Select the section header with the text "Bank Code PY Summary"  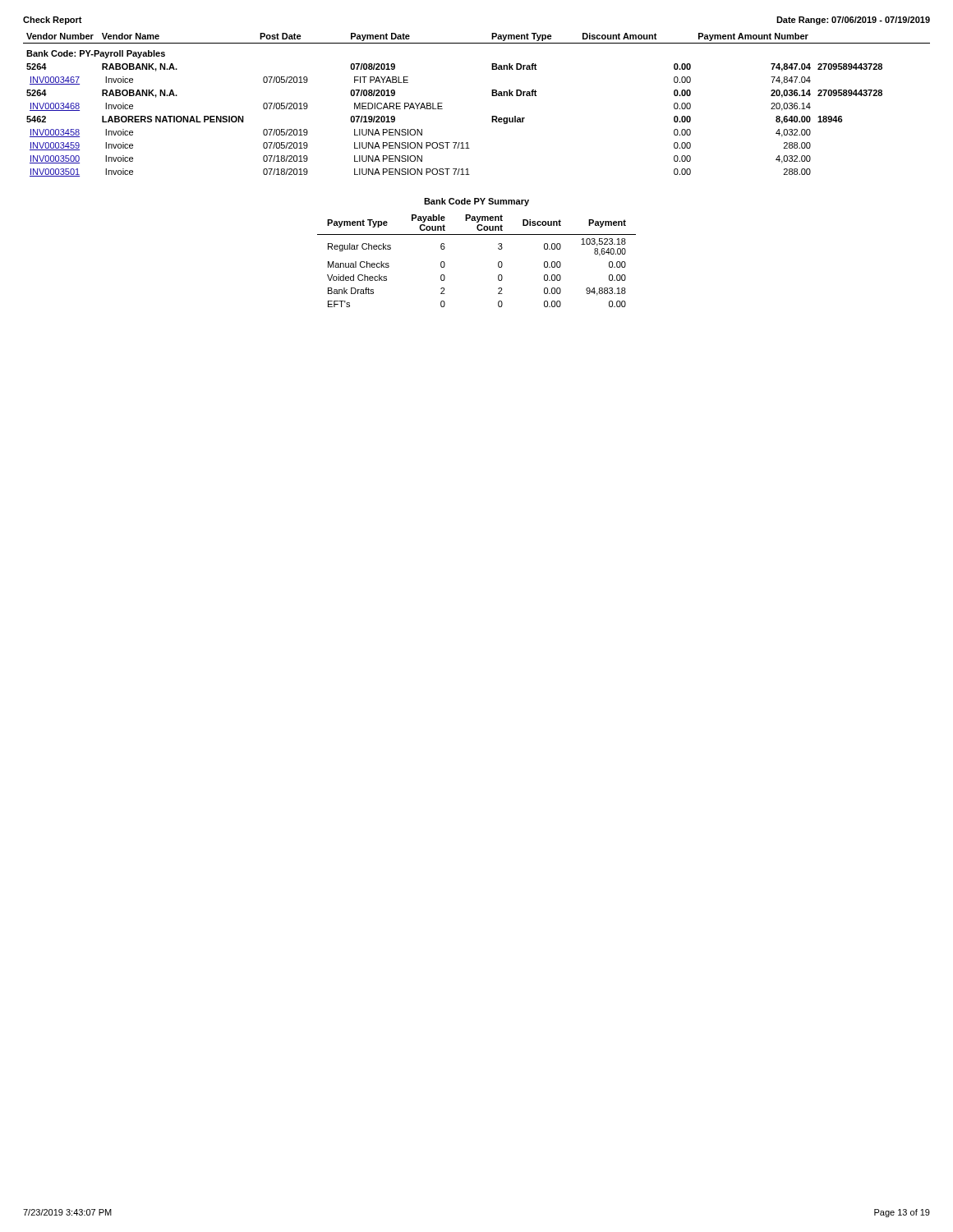[x=476, y=201]
